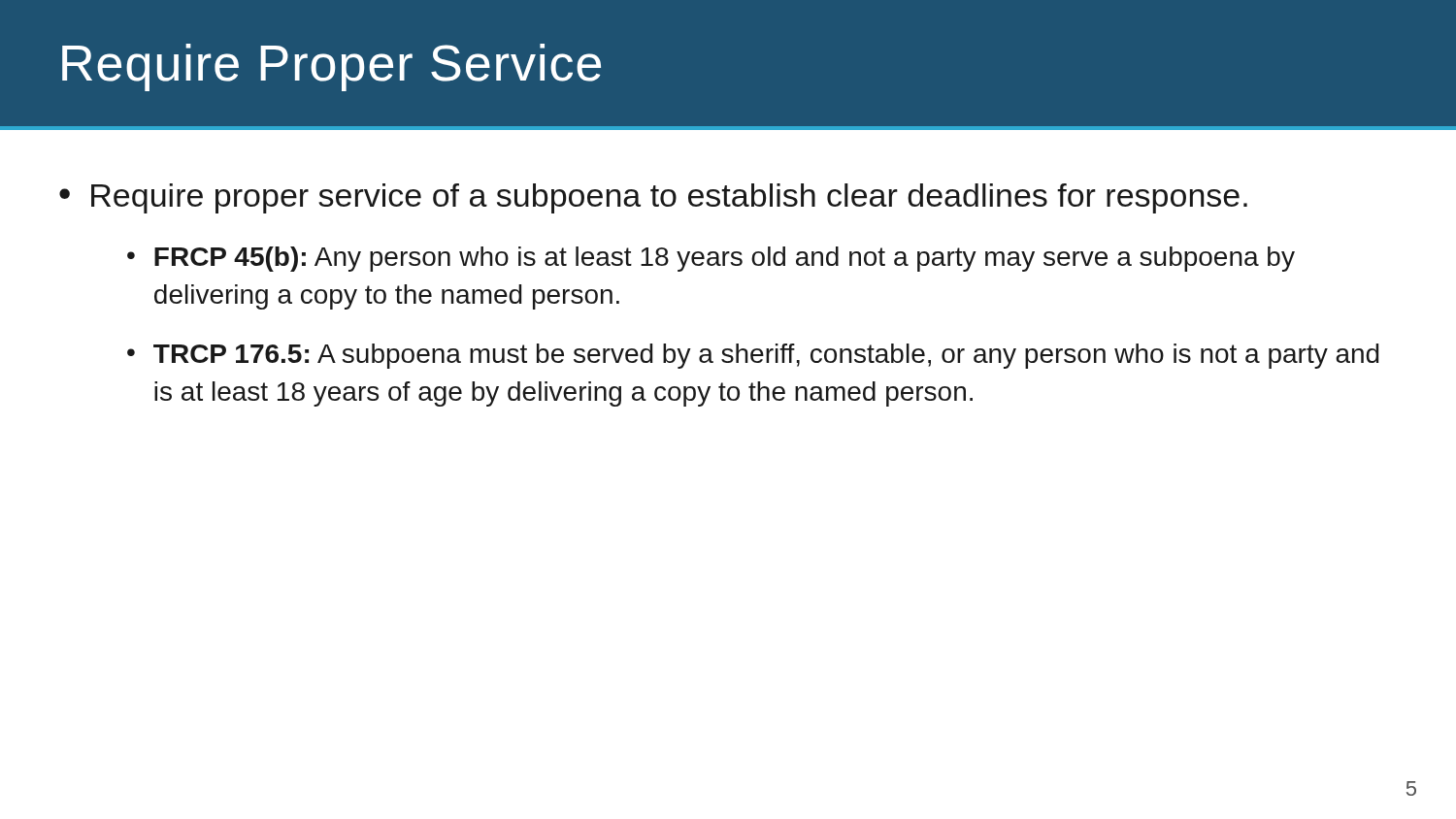Image resolution: width=1456 pixels, height=819 pixels.
Task: Locate the block of text that opens with "• Require proper service of"
Action: (x=654, y=196)
